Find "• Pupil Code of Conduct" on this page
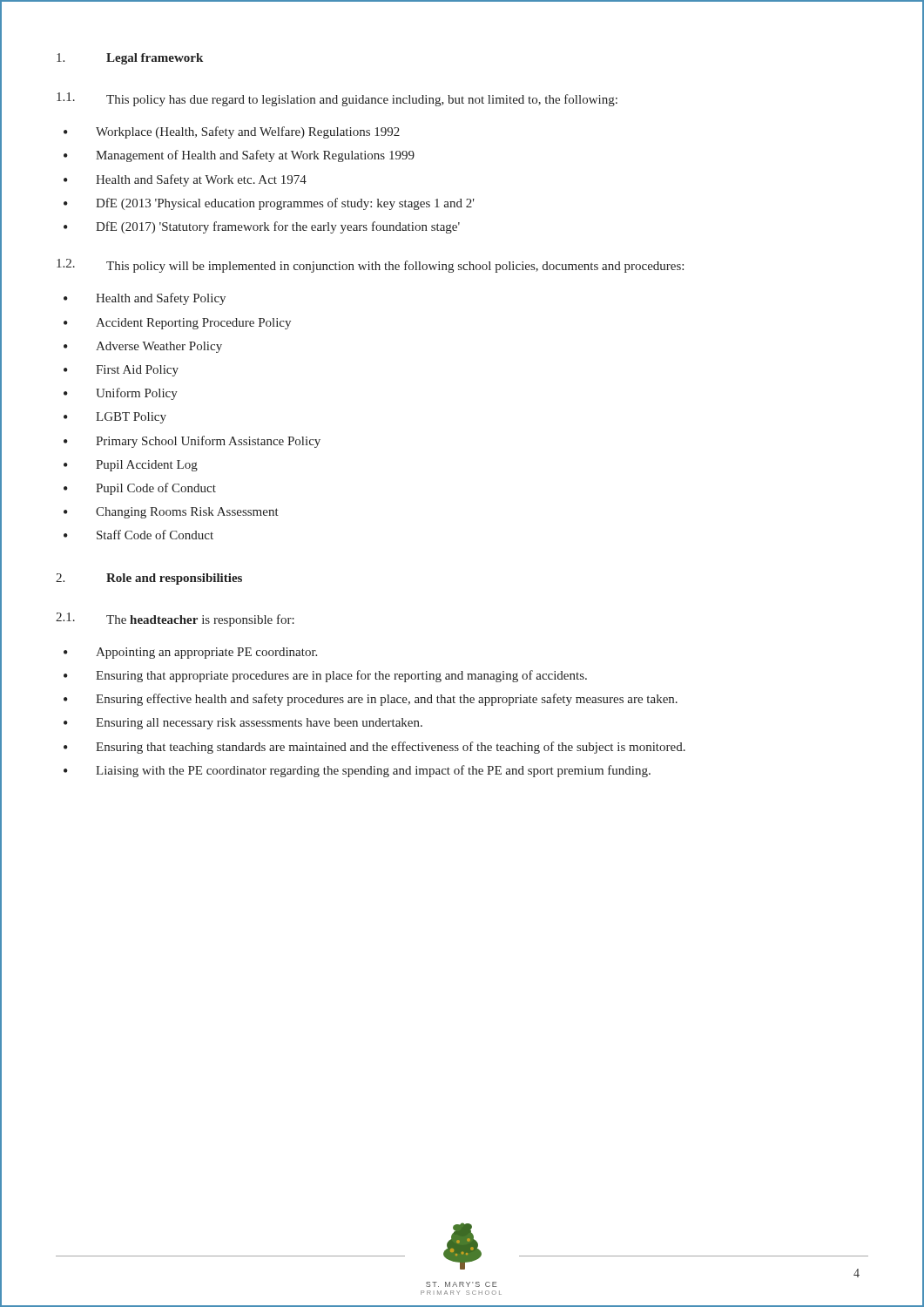This screenshot has width=924, height=1307. pyautogui.click(x=140, y=489)
